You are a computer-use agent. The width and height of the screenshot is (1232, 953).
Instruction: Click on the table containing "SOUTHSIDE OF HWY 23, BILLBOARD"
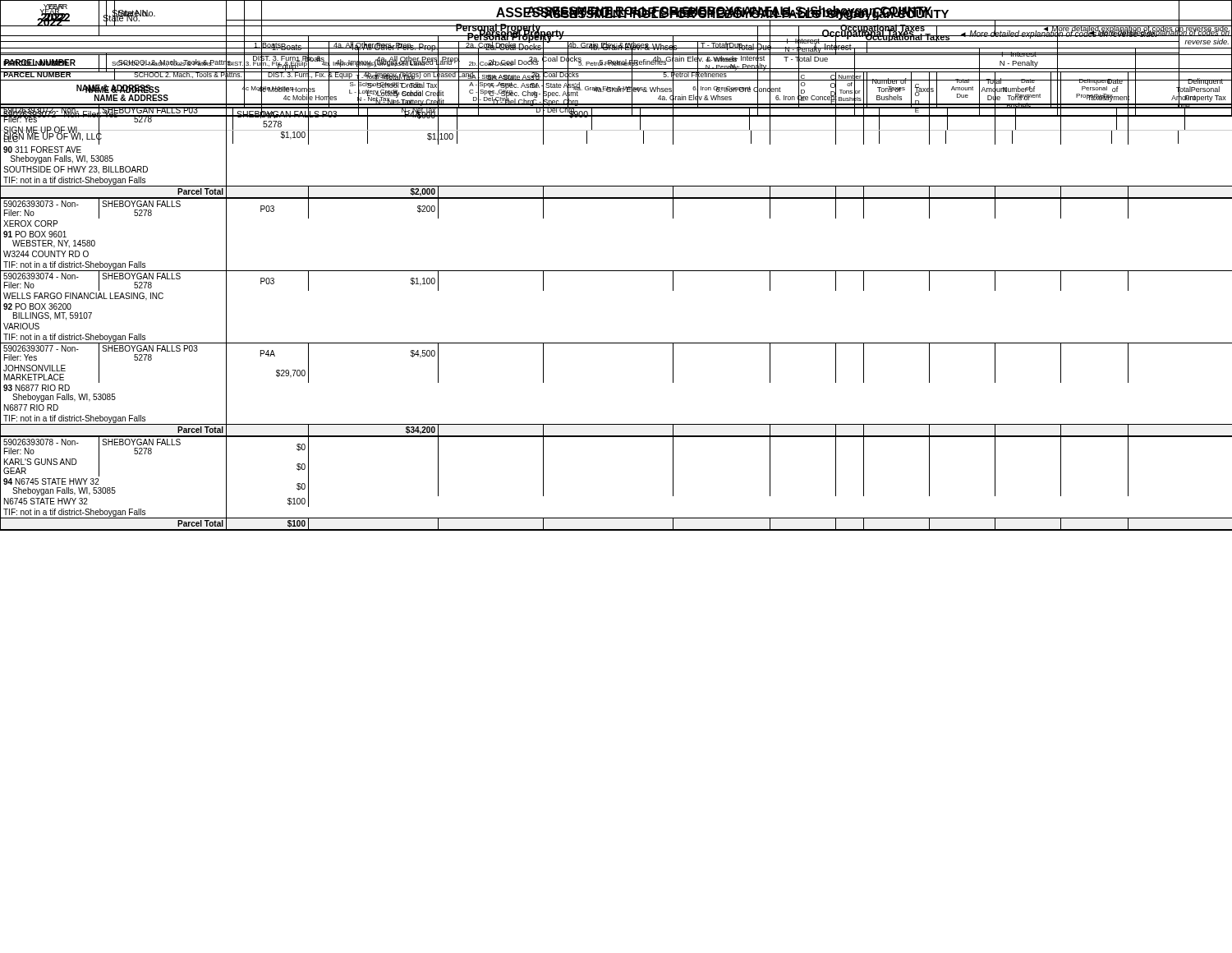click(x=616, y=152)
